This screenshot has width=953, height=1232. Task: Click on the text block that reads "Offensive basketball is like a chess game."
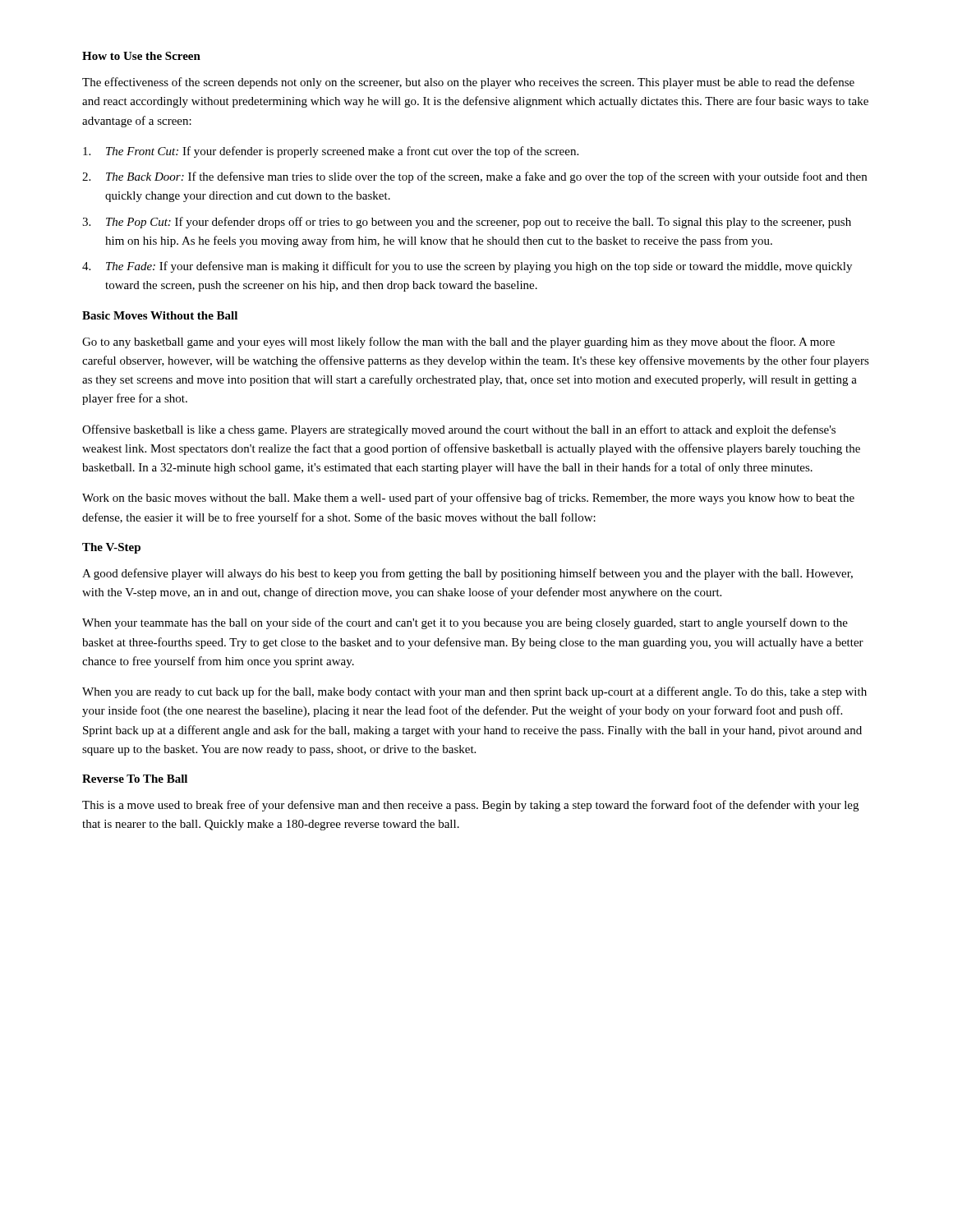[x=471, y=448]
